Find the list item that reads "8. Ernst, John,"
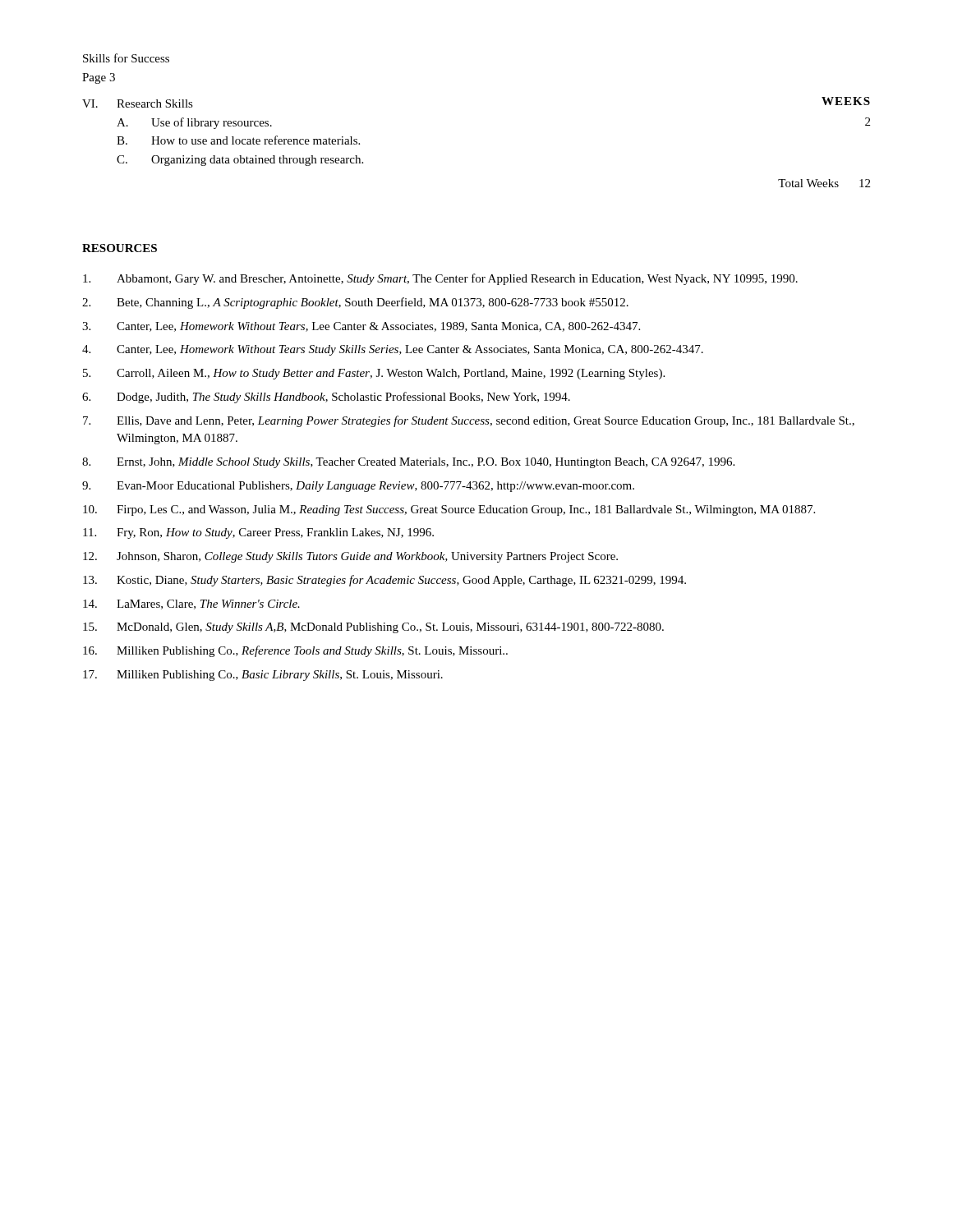Viewport: 953px width, 1232px height. (409, 462)
